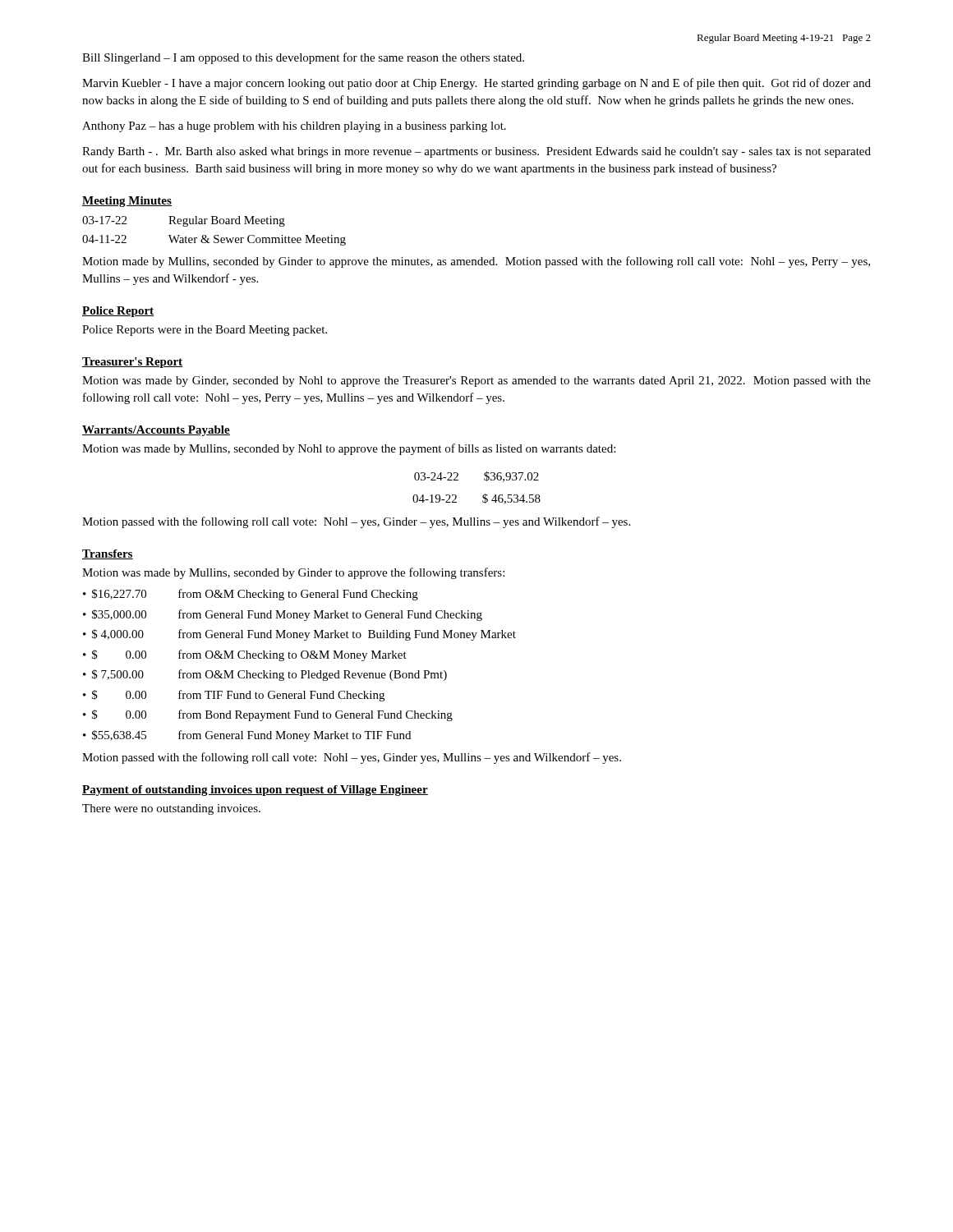Find "Police Report" on this page
The height and width of the screenshot is (1232, 953).
tap(118, 311)
